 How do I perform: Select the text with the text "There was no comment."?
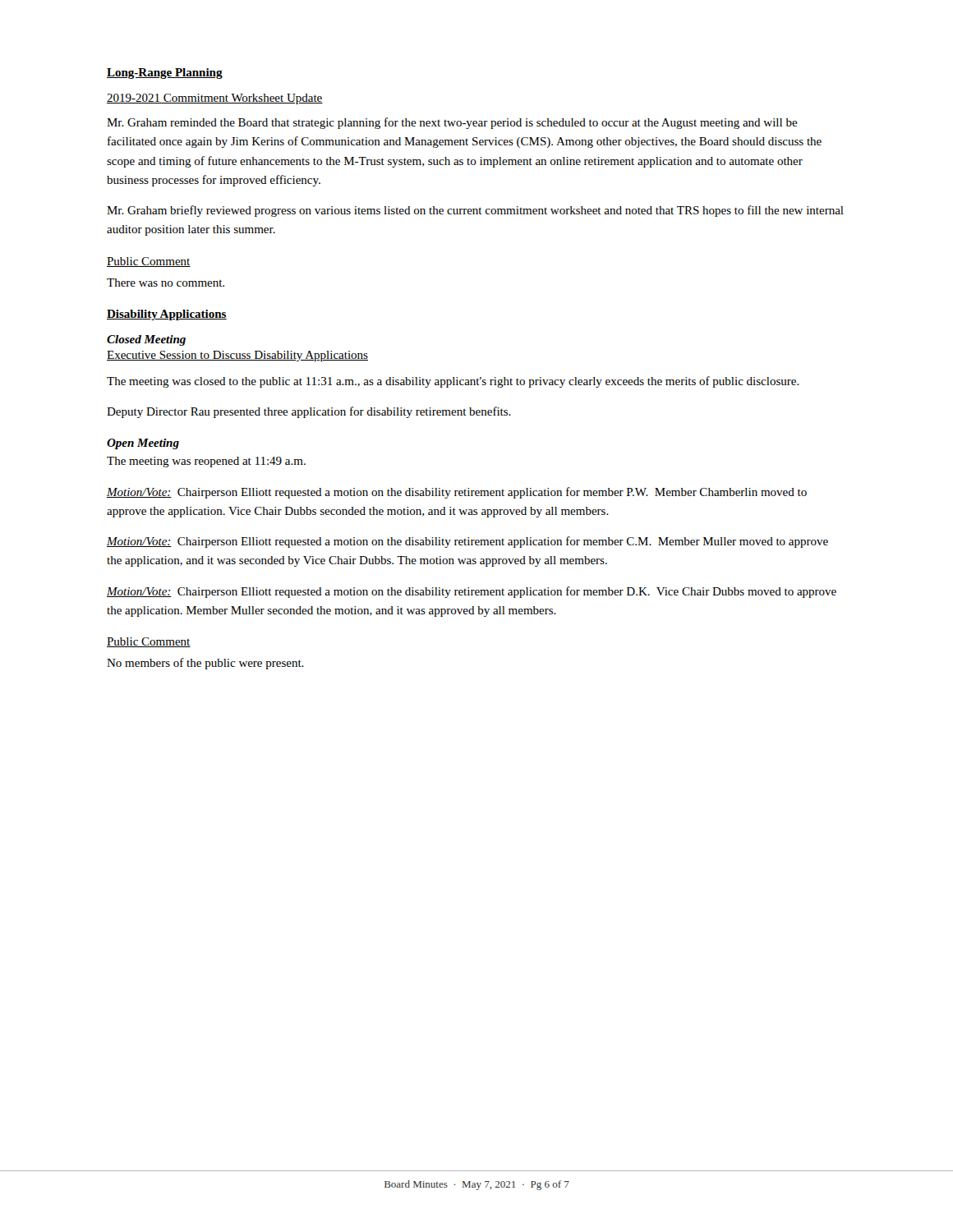166,282
